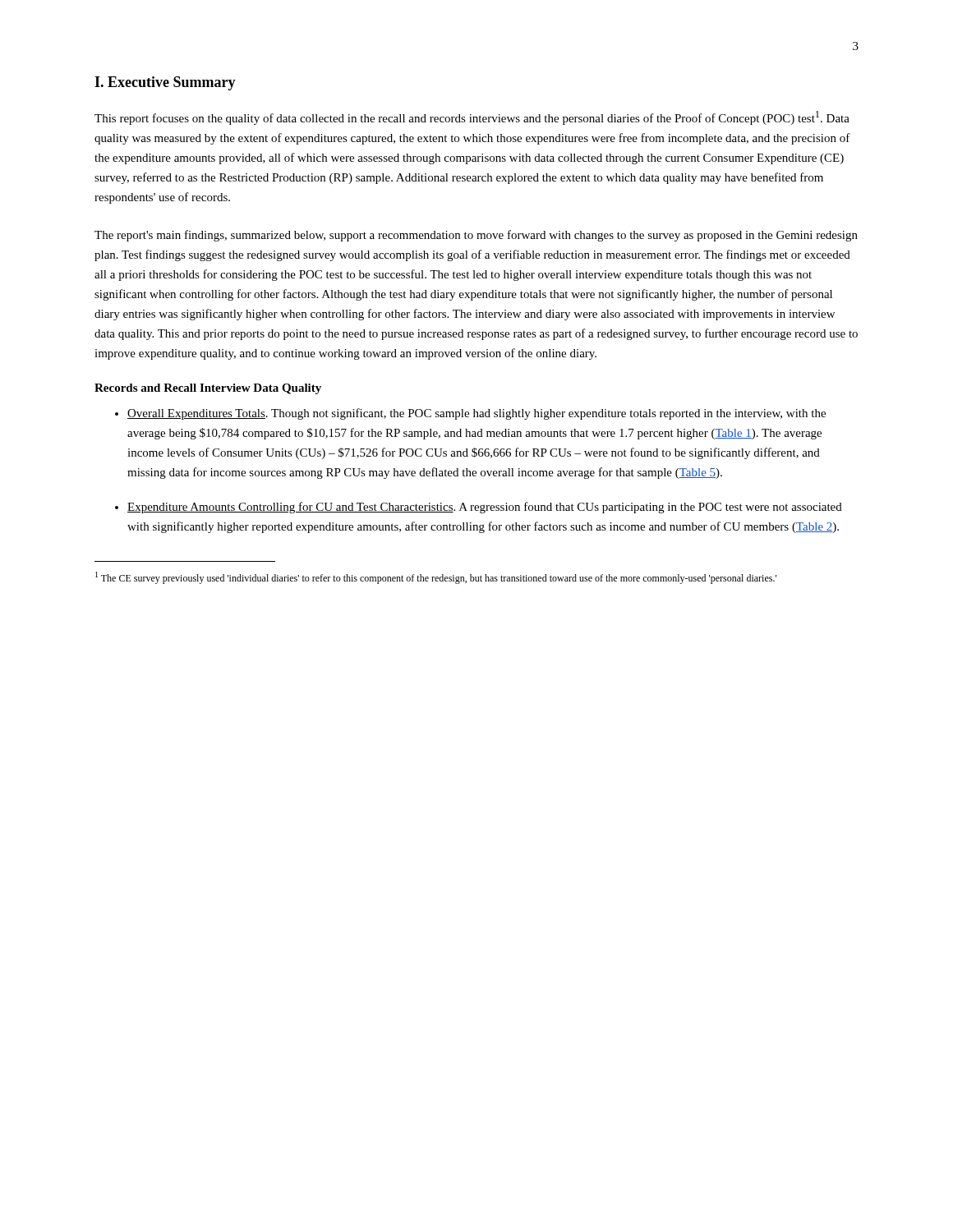Locate the list item with the text "Overall Expenditures Totals. Though not"
Image resolution: width=953 pixels, height=1232 pixels.
coord(477,443)
